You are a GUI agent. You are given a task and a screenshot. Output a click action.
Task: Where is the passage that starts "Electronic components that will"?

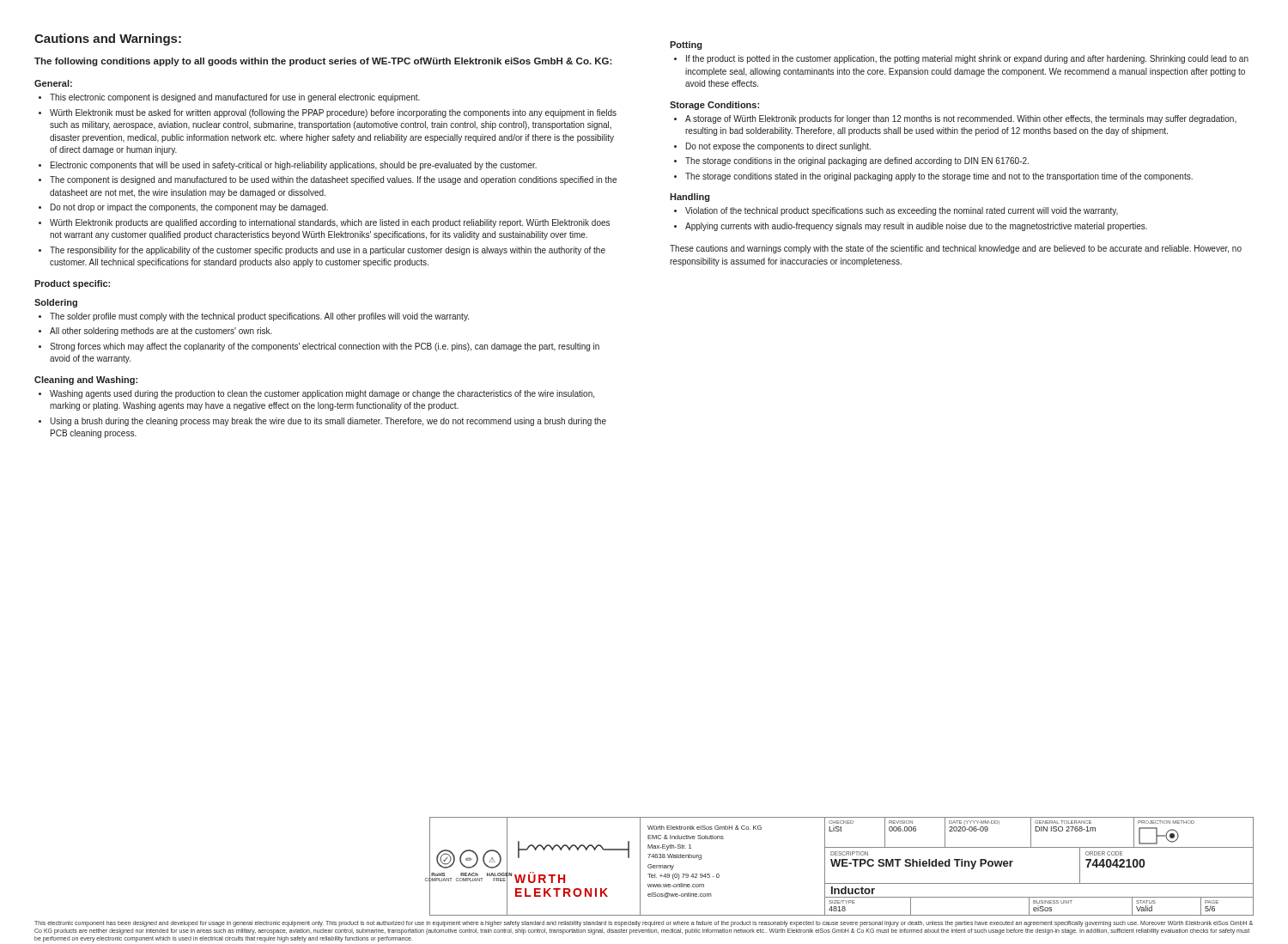pyautogui.click(x=293, y=165)
